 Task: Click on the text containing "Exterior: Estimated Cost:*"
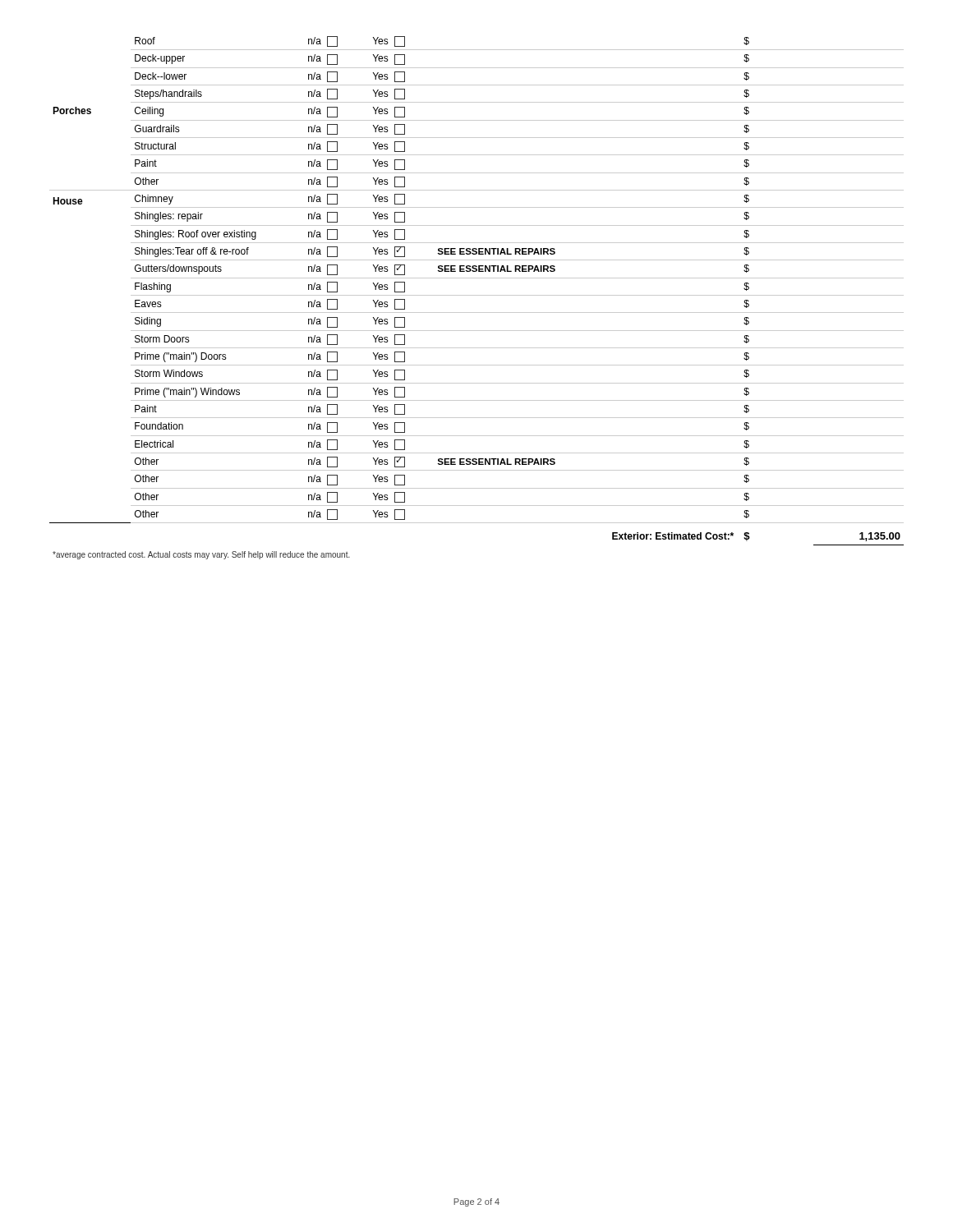click(x=673, y=536)
